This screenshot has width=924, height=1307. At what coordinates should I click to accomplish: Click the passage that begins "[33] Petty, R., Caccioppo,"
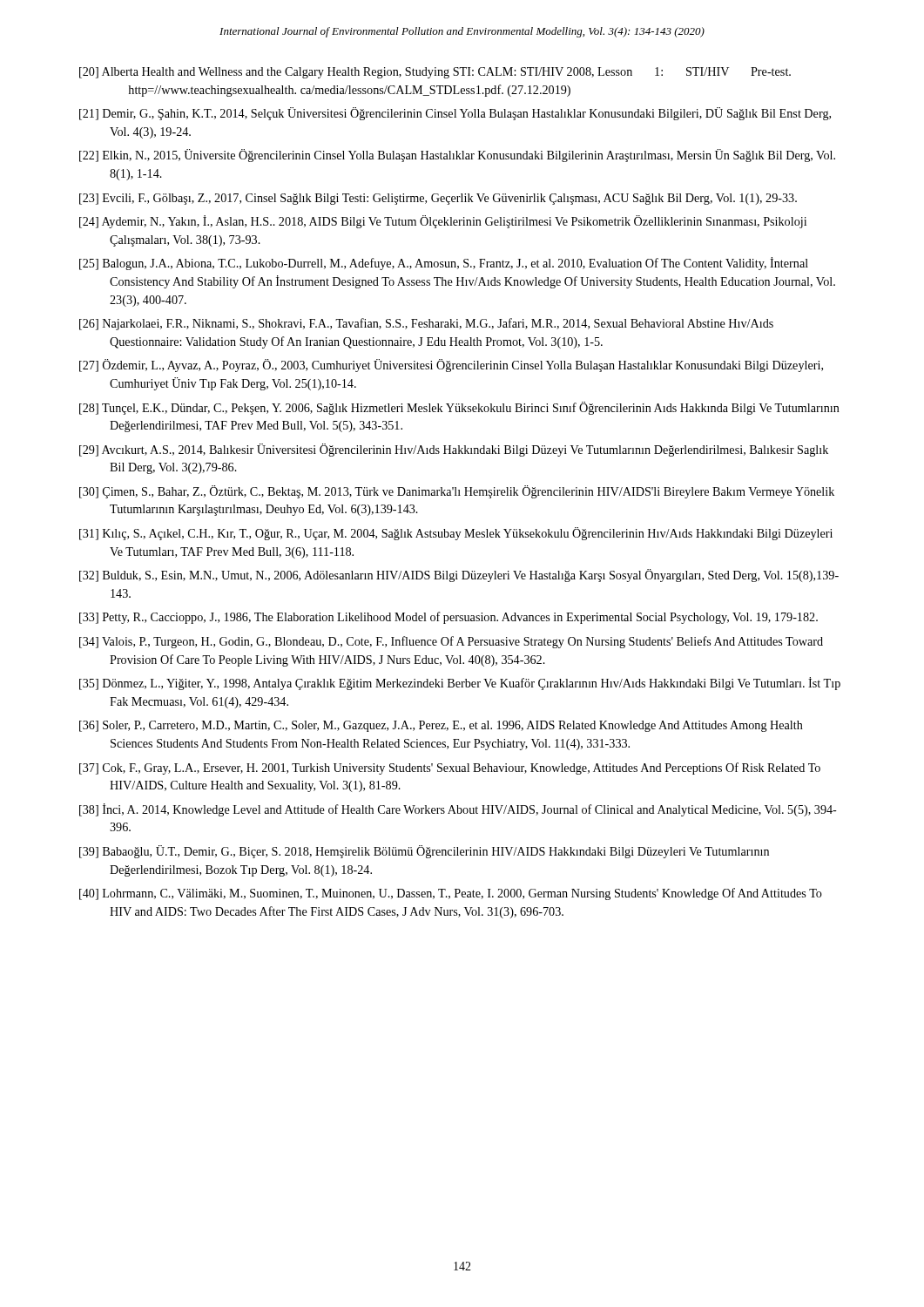tap(448, 617)
